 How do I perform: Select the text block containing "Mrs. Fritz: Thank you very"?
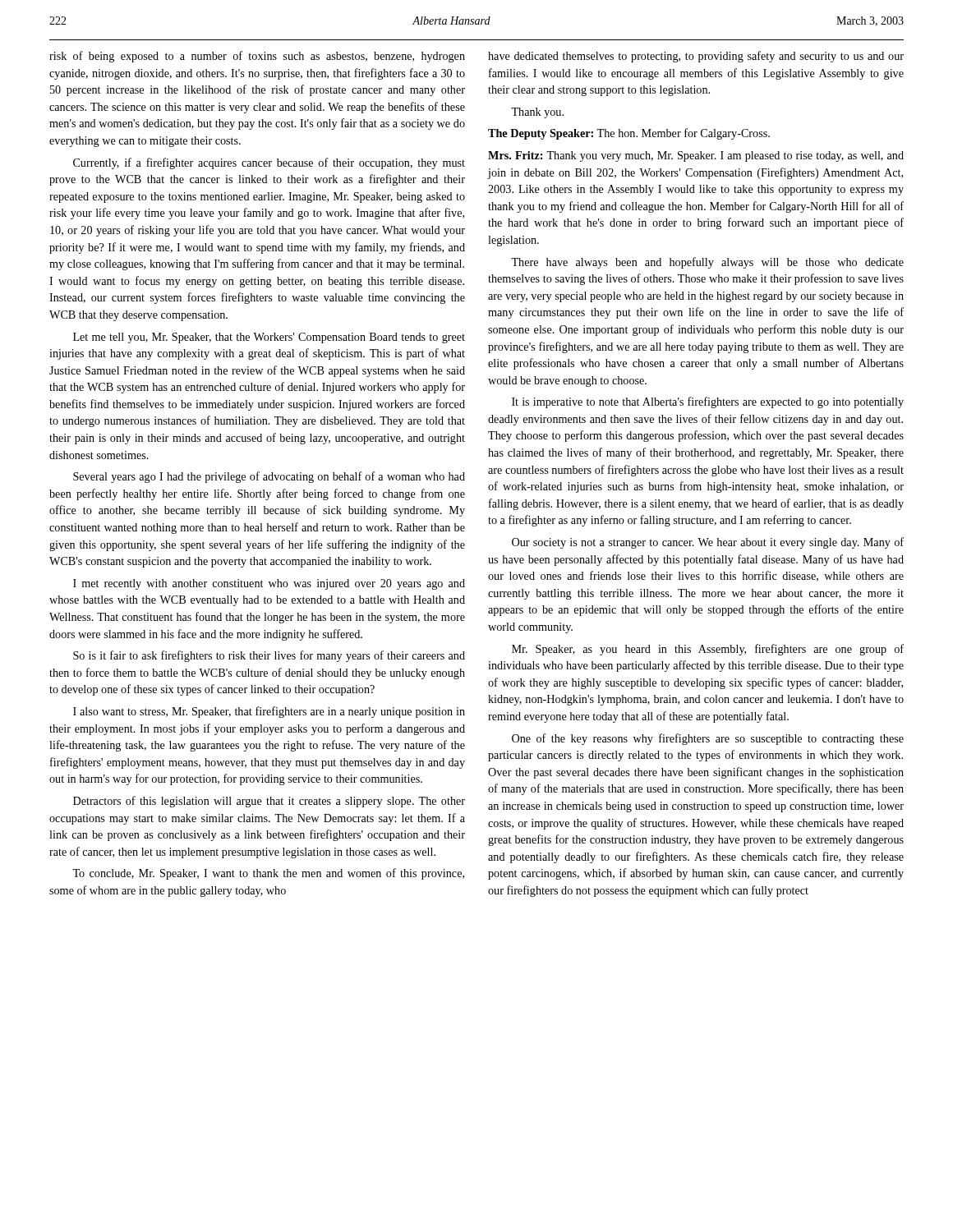696,198
